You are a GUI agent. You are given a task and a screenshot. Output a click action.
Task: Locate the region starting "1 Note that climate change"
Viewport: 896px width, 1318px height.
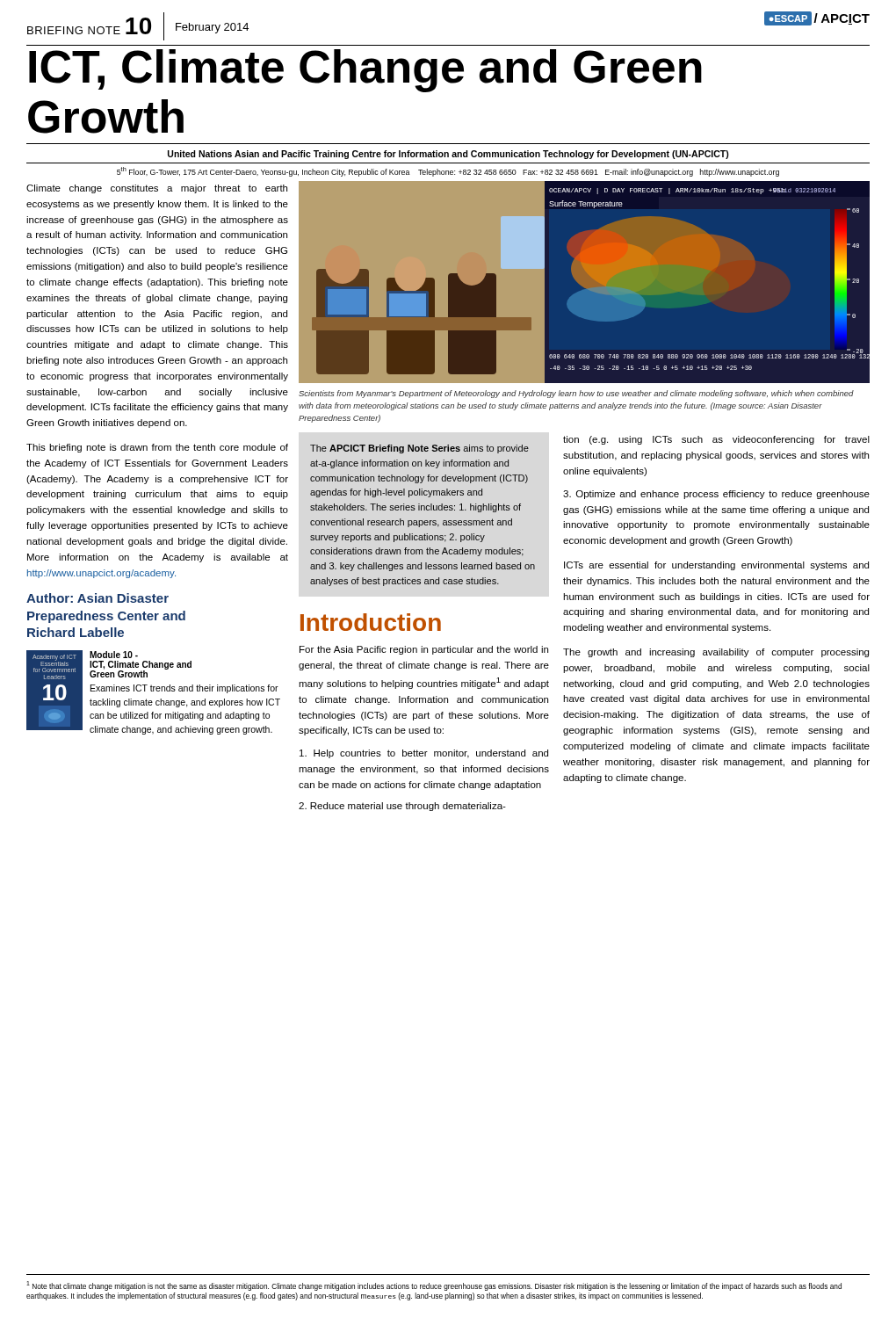[x=448, y=1291]
